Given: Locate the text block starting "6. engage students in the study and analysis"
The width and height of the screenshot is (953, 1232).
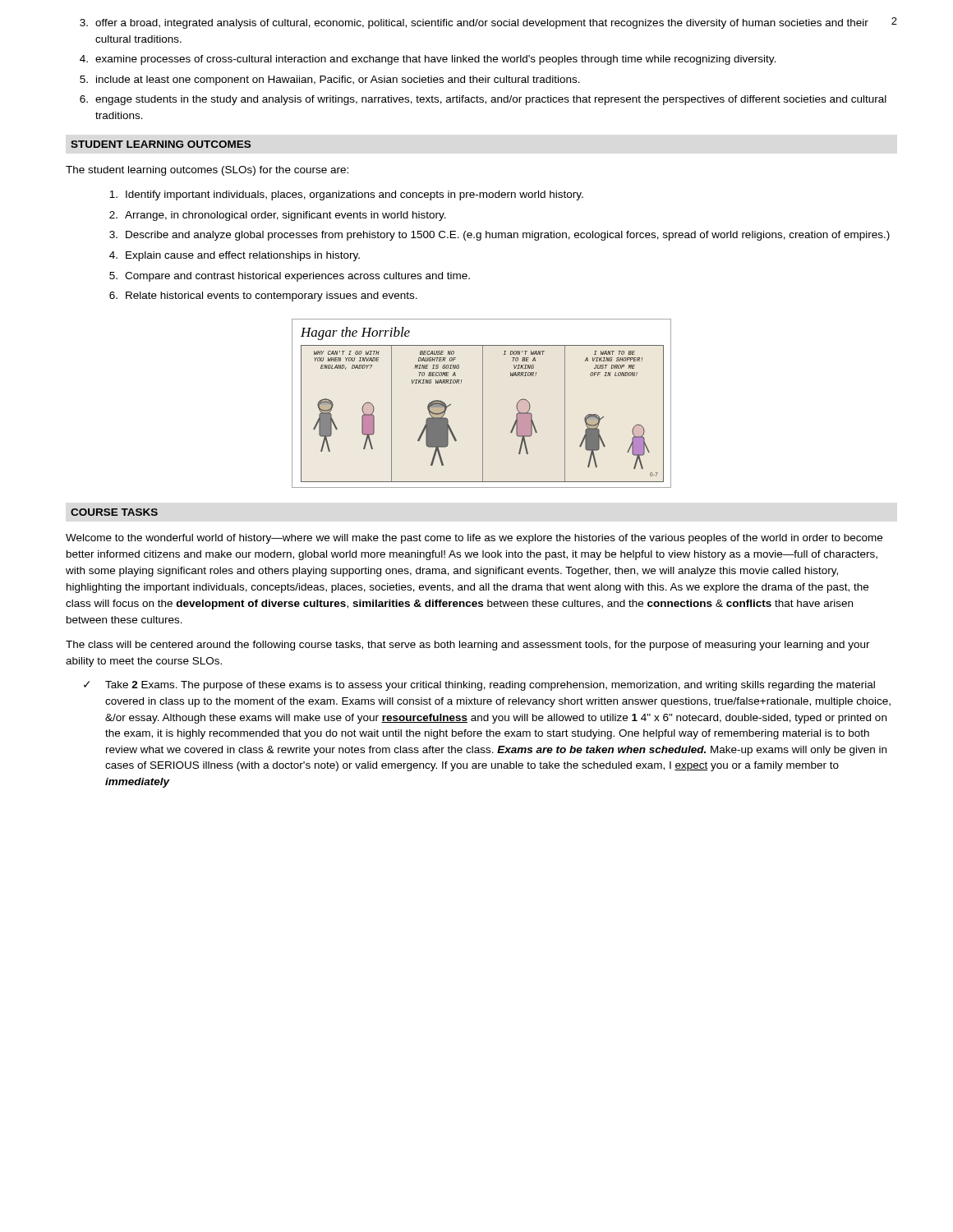Looking at the screenshot, I should [x=481, y=107].
